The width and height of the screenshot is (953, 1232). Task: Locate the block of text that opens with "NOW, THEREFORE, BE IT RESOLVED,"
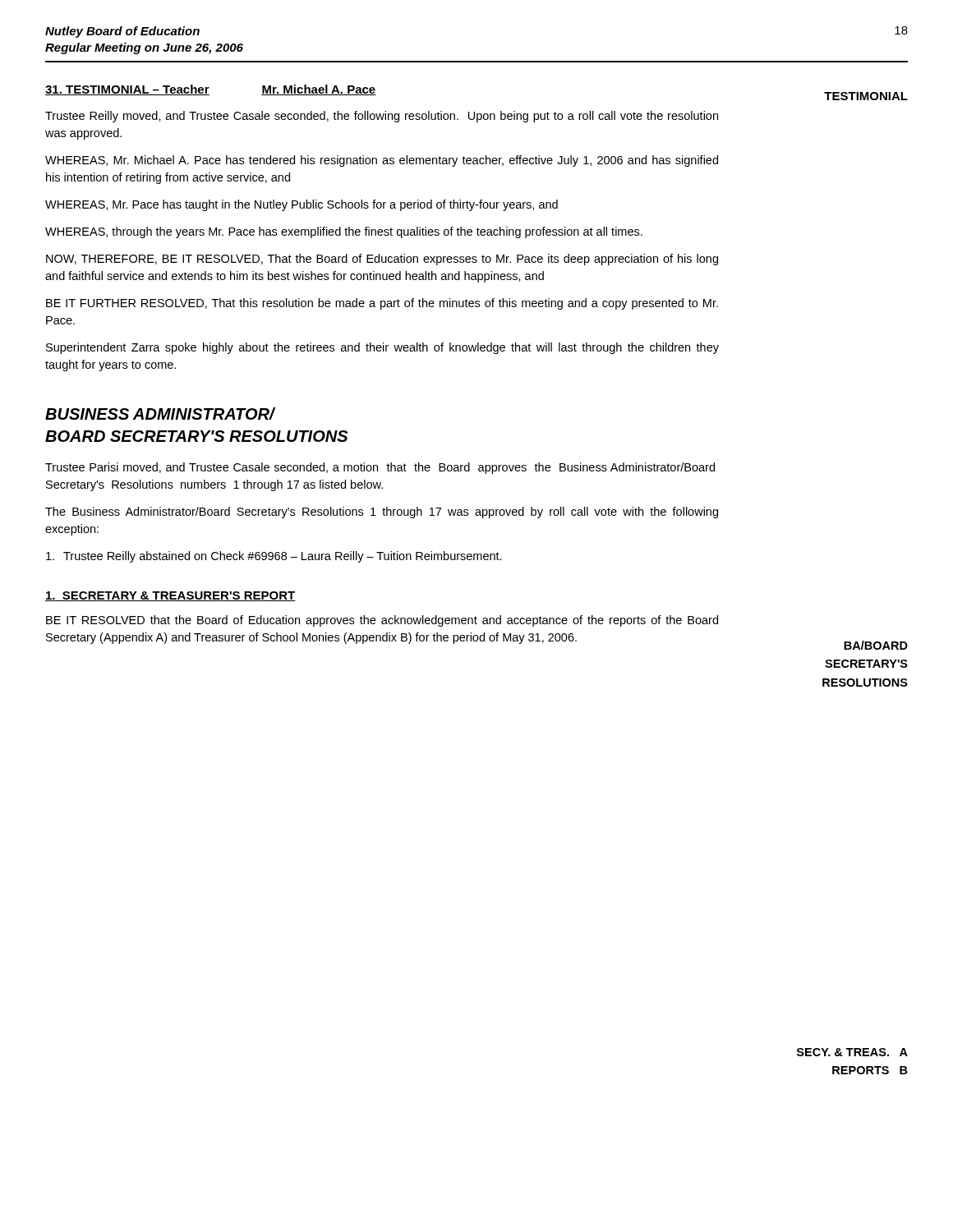tap(382, 267)
